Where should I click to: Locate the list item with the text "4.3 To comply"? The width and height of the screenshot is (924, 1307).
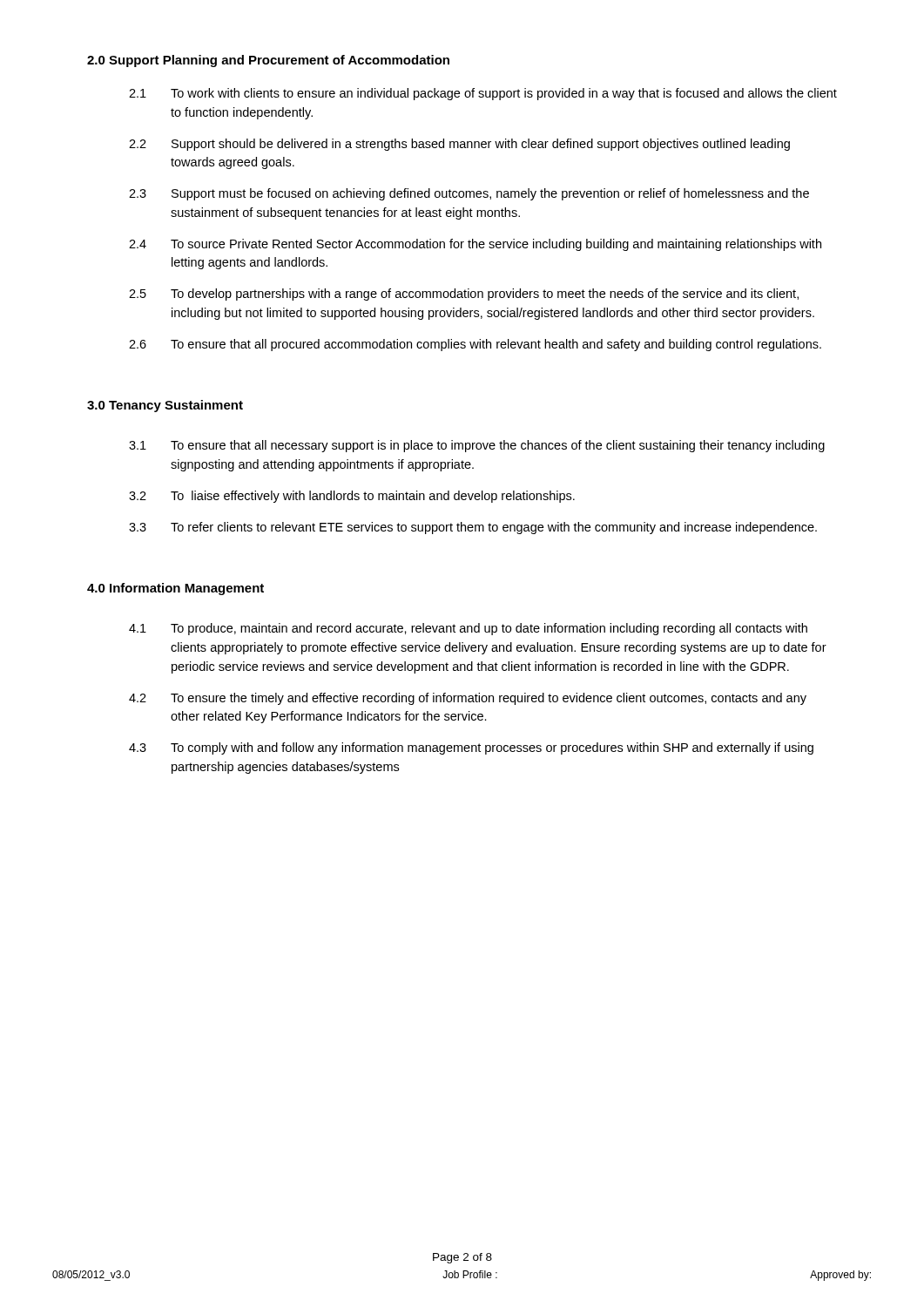[483, 758]
